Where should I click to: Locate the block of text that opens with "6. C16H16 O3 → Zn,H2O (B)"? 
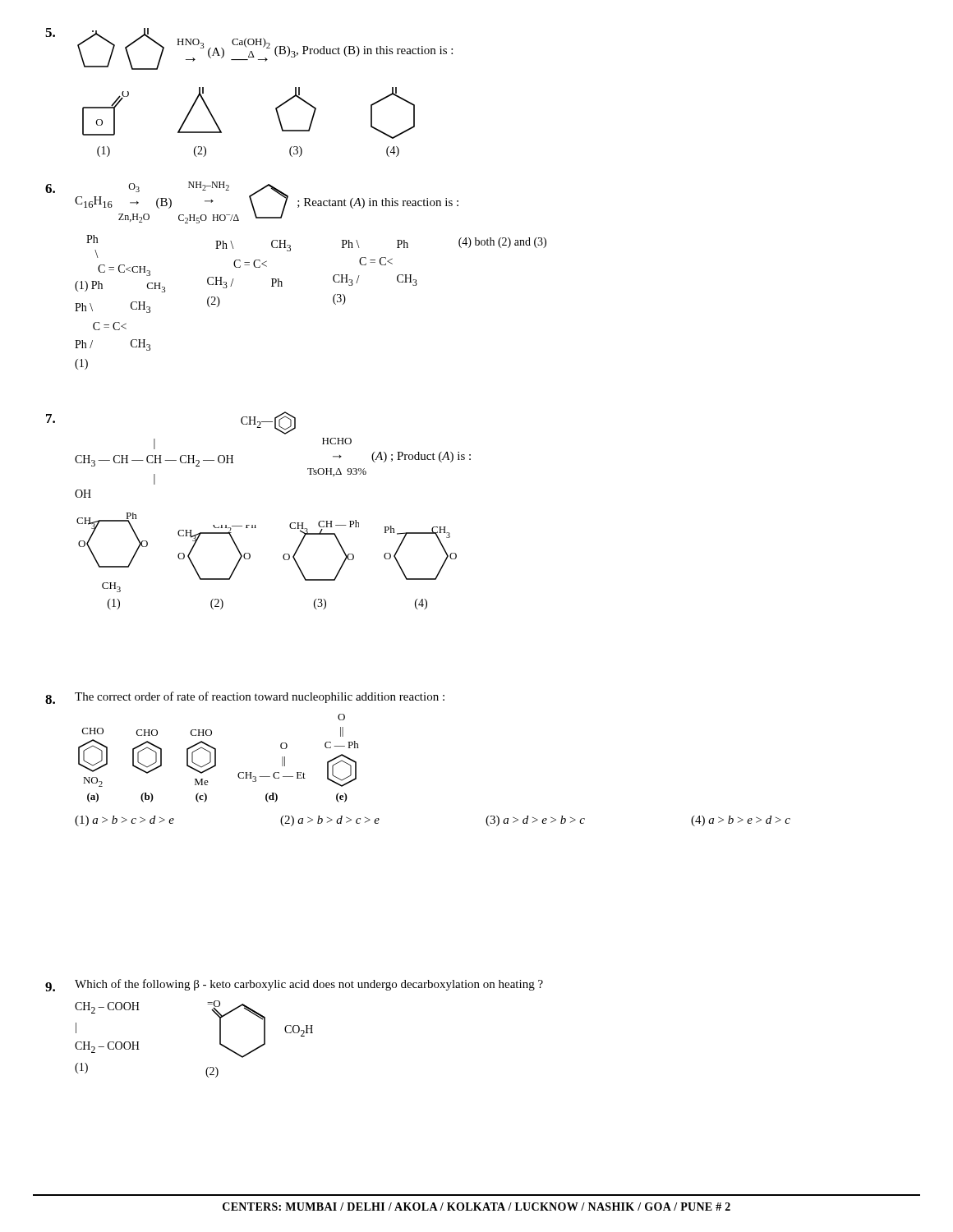click(x=252, y=202)
